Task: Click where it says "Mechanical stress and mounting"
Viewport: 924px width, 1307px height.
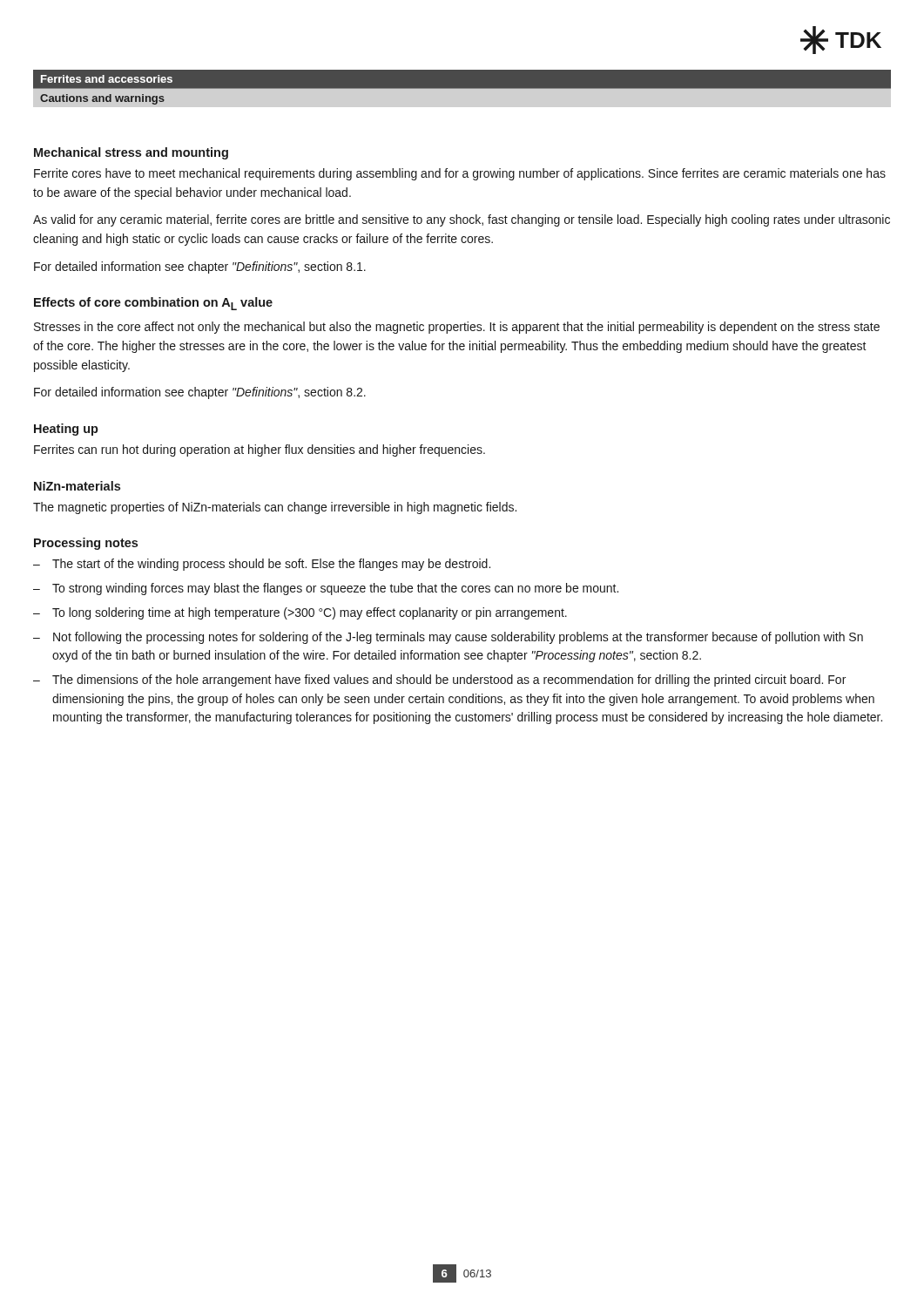Action: pos(131,152)
